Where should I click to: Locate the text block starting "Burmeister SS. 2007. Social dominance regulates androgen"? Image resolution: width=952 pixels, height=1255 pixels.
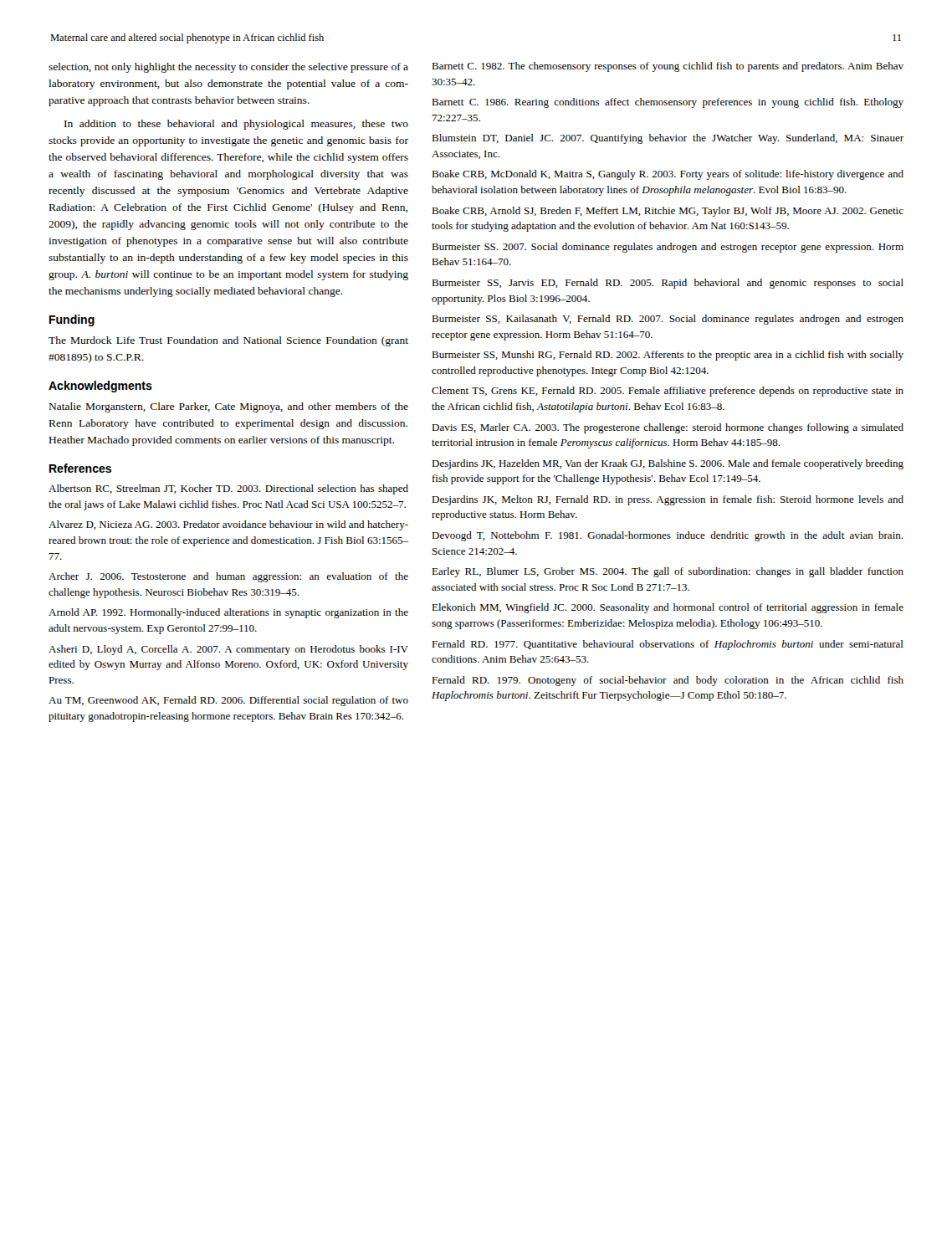coord(668,254)
